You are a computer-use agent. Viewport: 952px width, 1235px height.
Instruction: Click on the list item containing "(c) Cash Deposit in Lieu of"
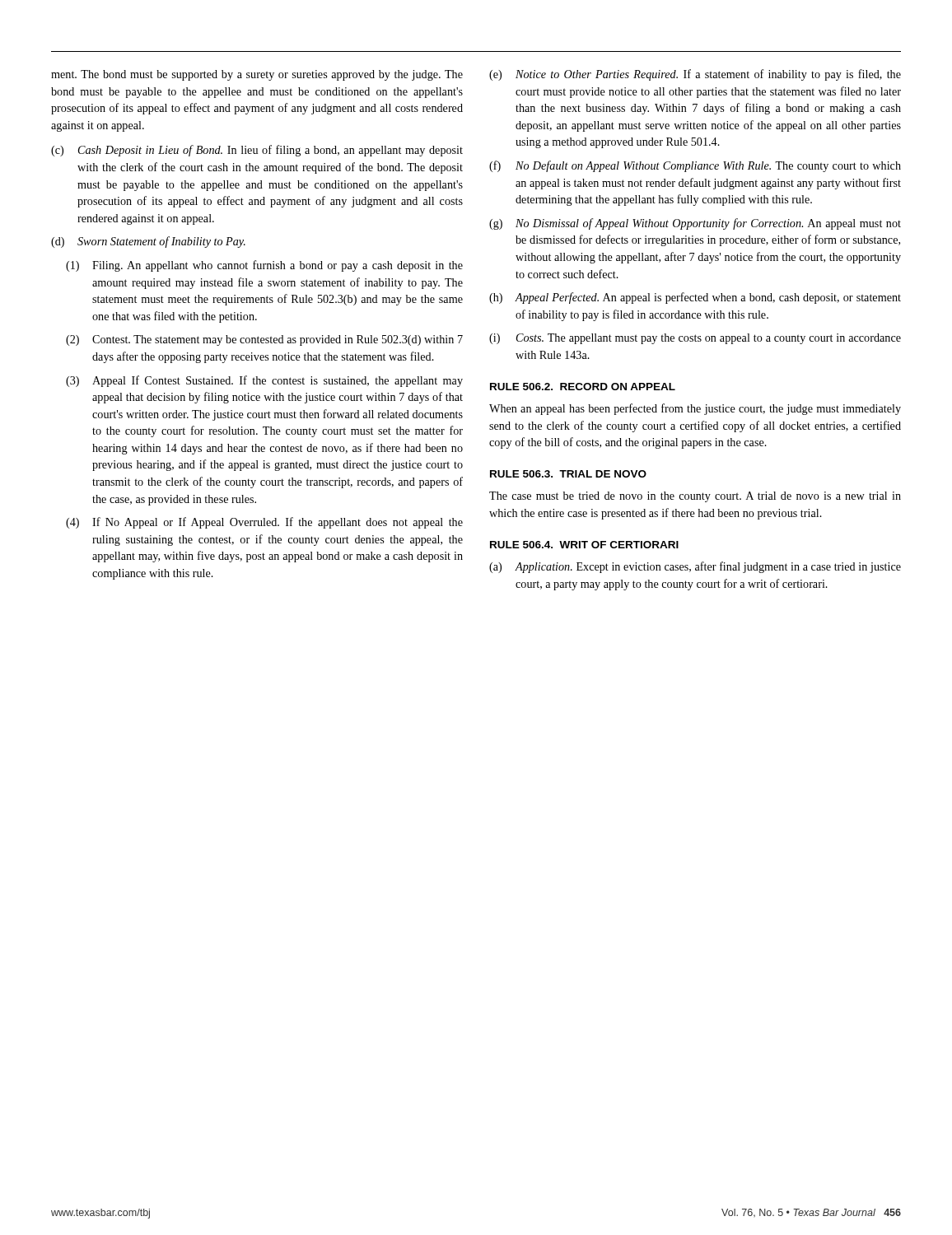click(x=257, y=184)
